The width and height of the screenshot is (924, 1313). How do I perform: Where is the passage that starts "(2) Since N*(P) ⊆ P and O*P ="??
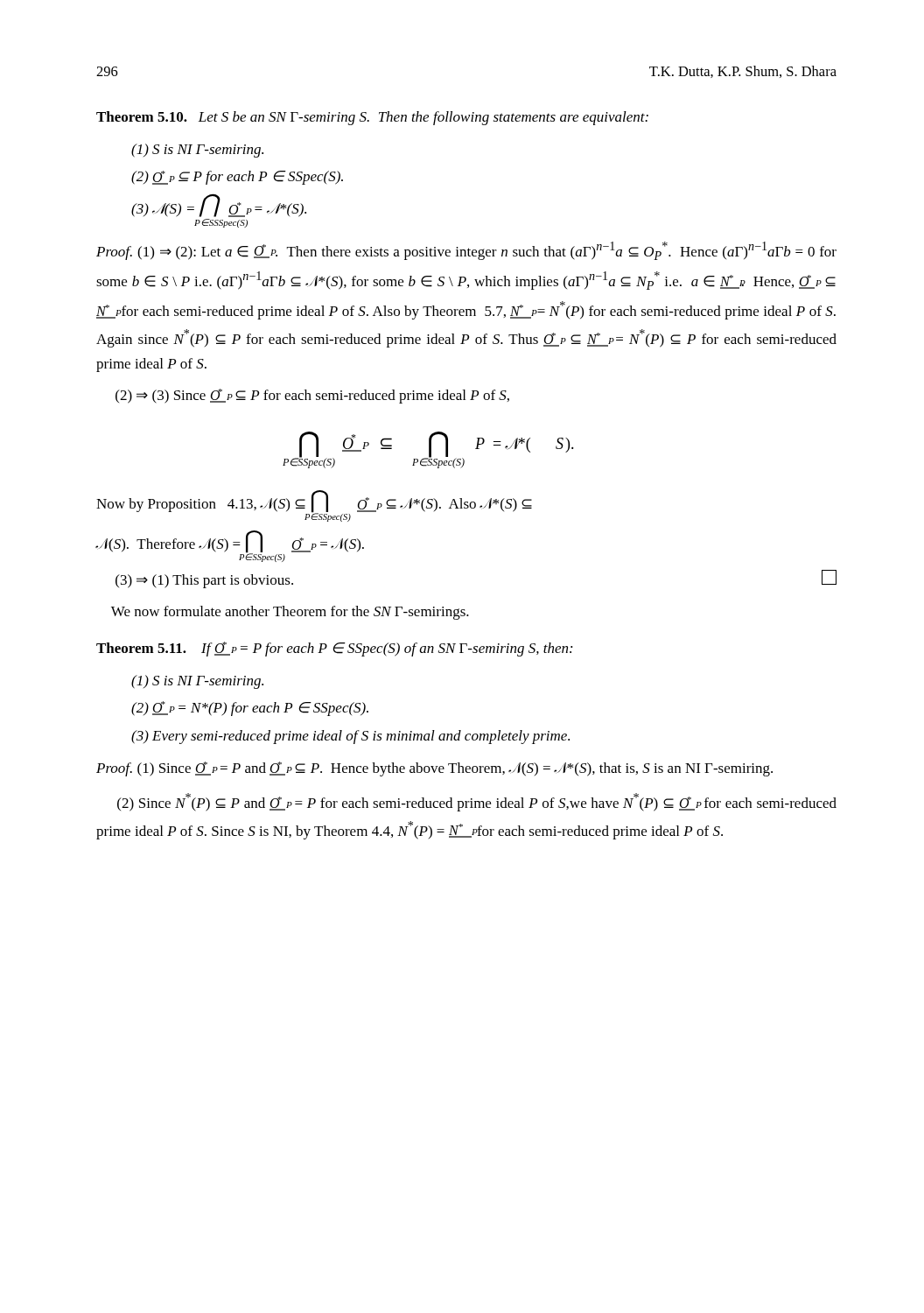(x=466, y=815)
